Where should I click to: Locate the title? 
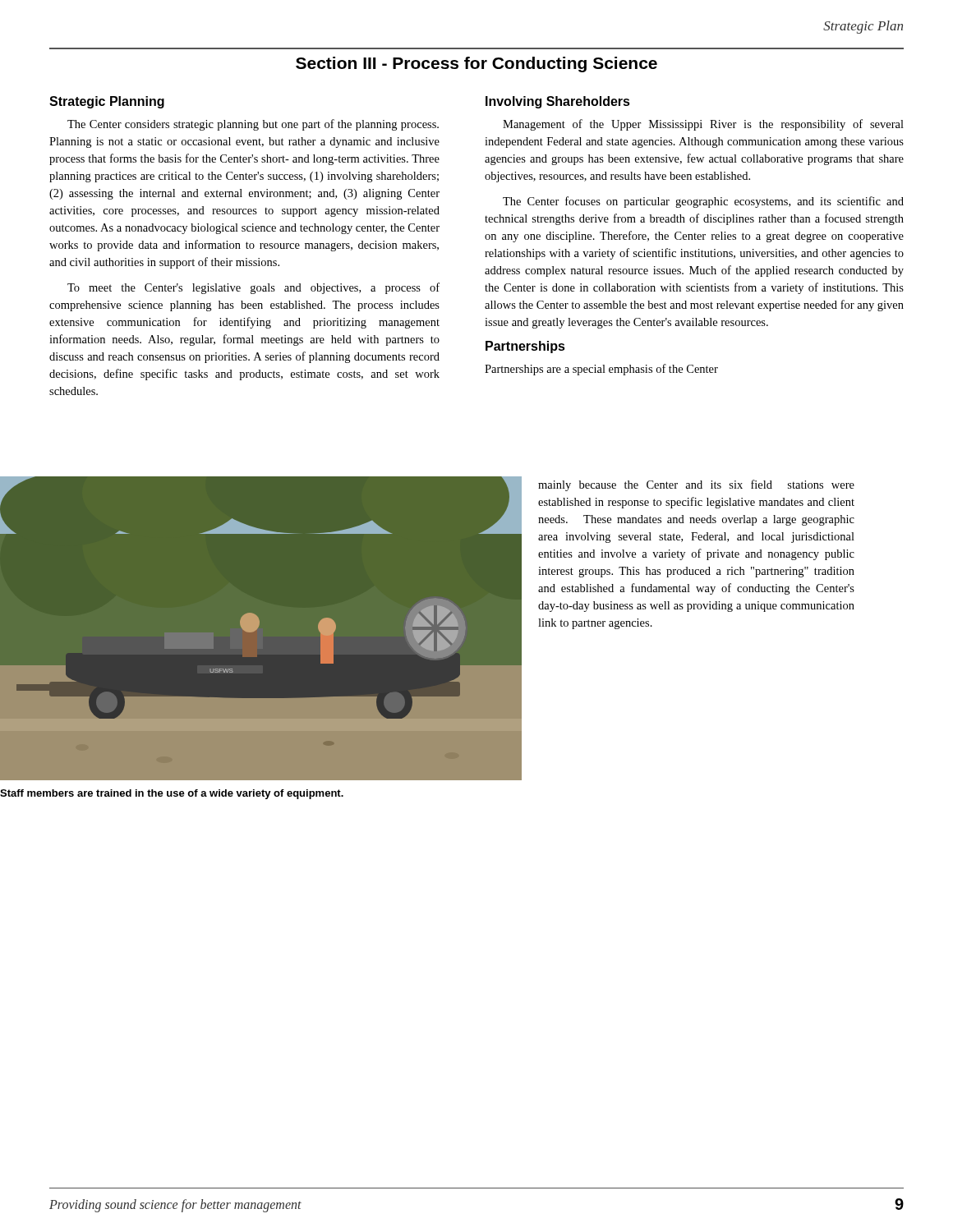(476, 63)
